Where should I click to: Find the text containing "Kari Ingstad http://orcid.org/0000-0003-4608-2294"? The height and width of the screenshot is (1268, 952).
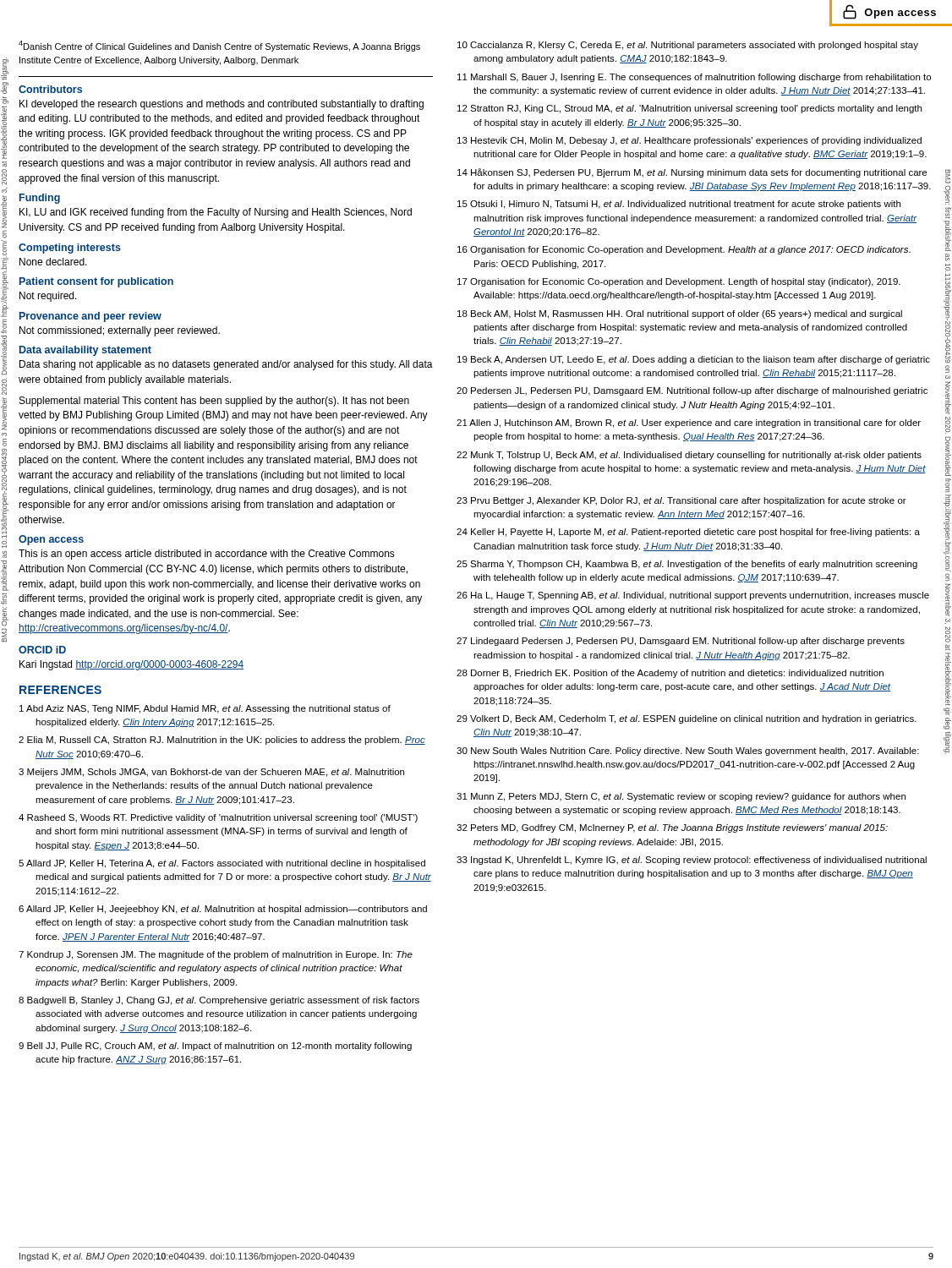(131, 664)
